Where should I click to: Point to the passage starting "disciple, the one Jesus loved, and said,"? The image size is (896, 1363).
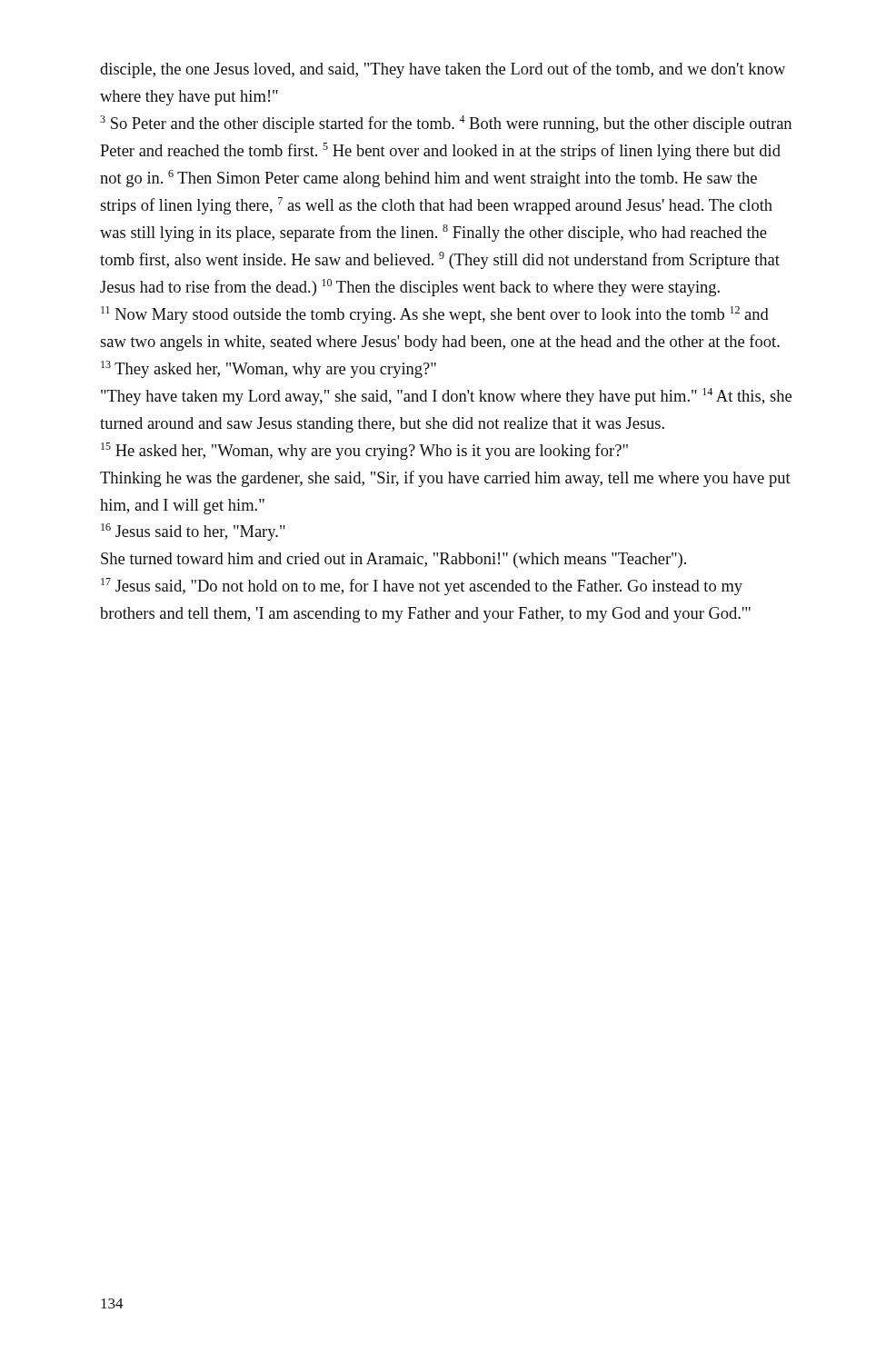(x=448, y=342)
